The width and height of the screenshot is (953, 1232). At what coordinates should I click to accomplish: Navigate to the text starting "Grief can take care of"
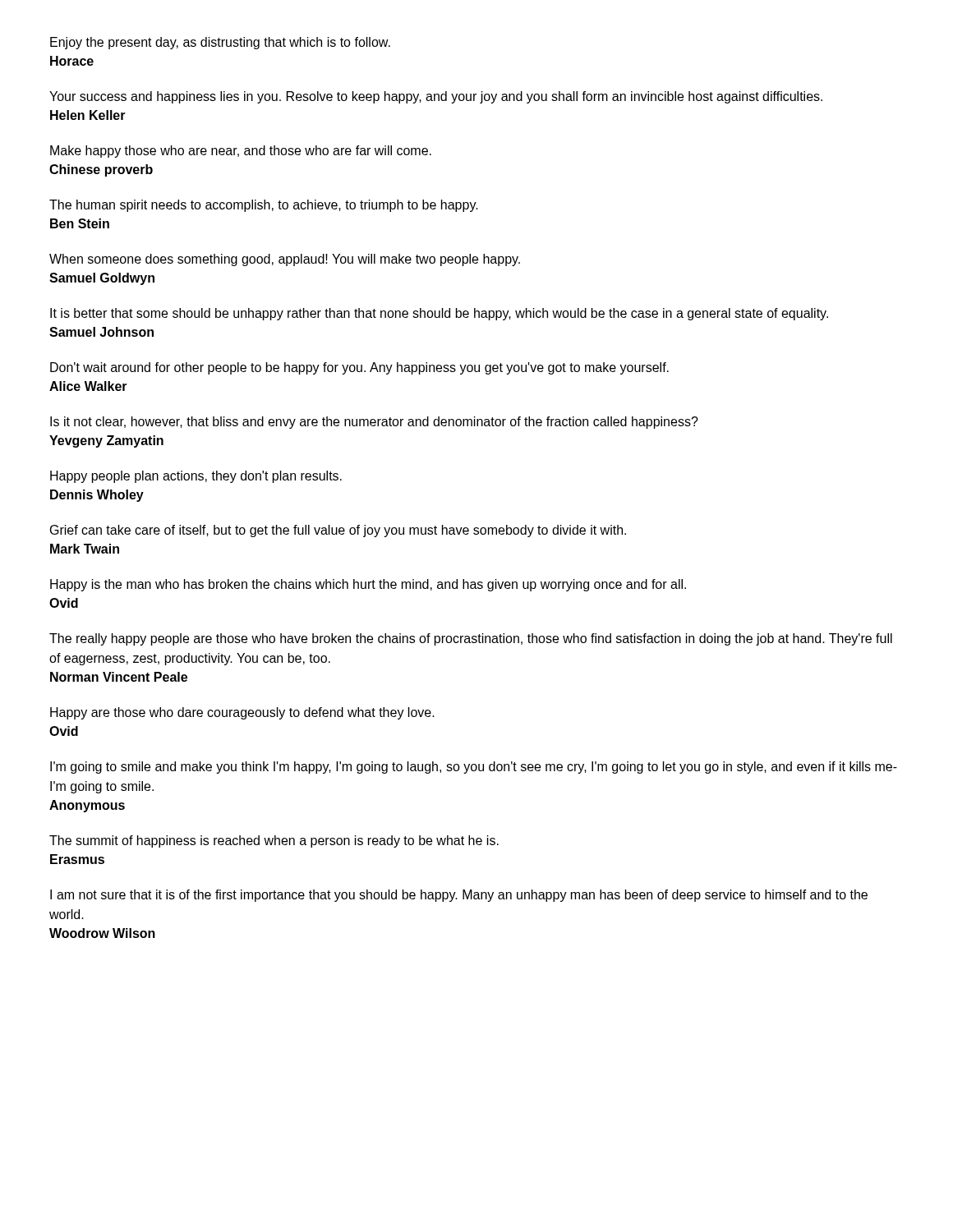pyautogui.click(x=476, y=539)
